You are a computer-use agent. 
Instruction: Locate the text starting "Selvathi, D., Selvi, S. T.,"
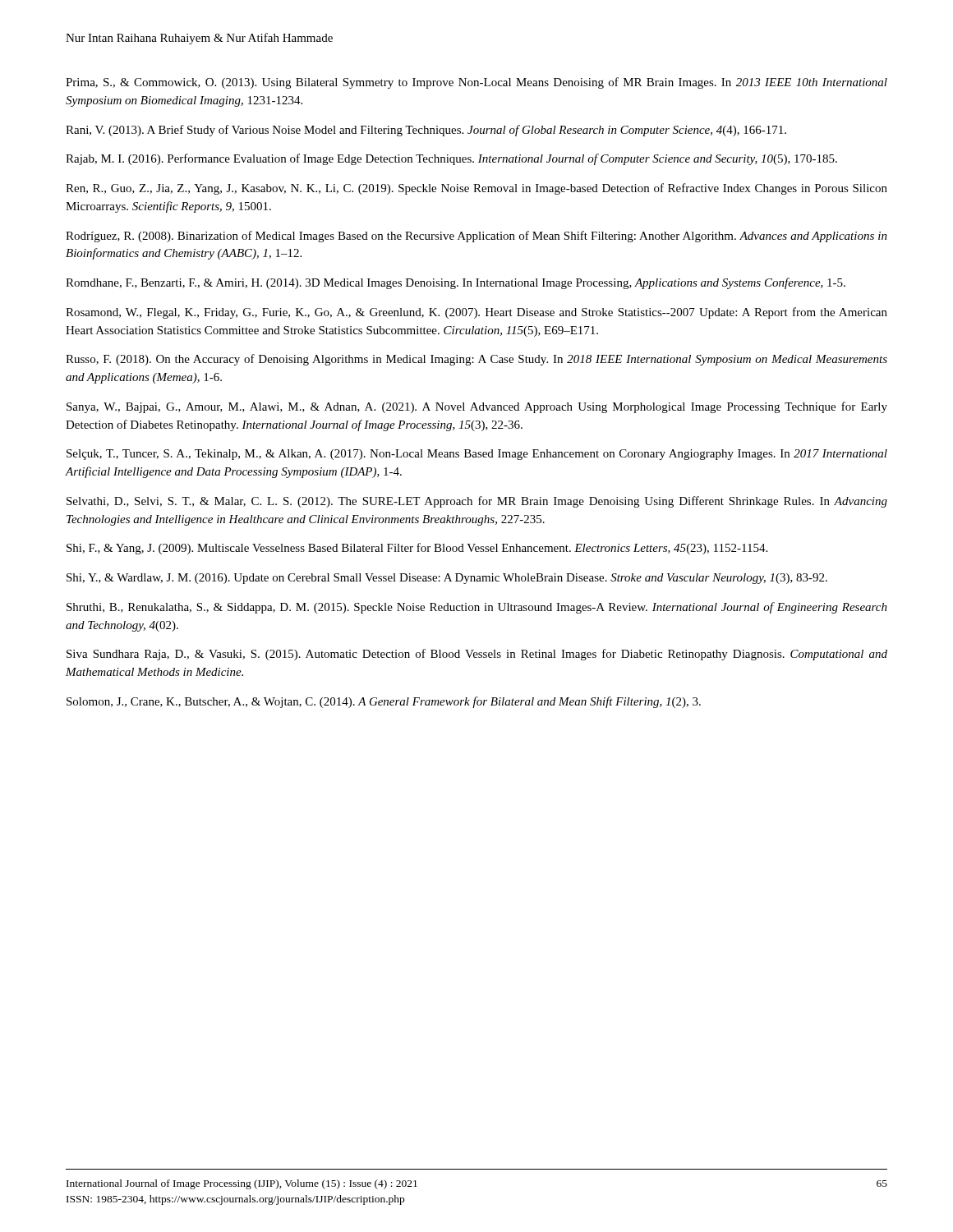(476, 510)
